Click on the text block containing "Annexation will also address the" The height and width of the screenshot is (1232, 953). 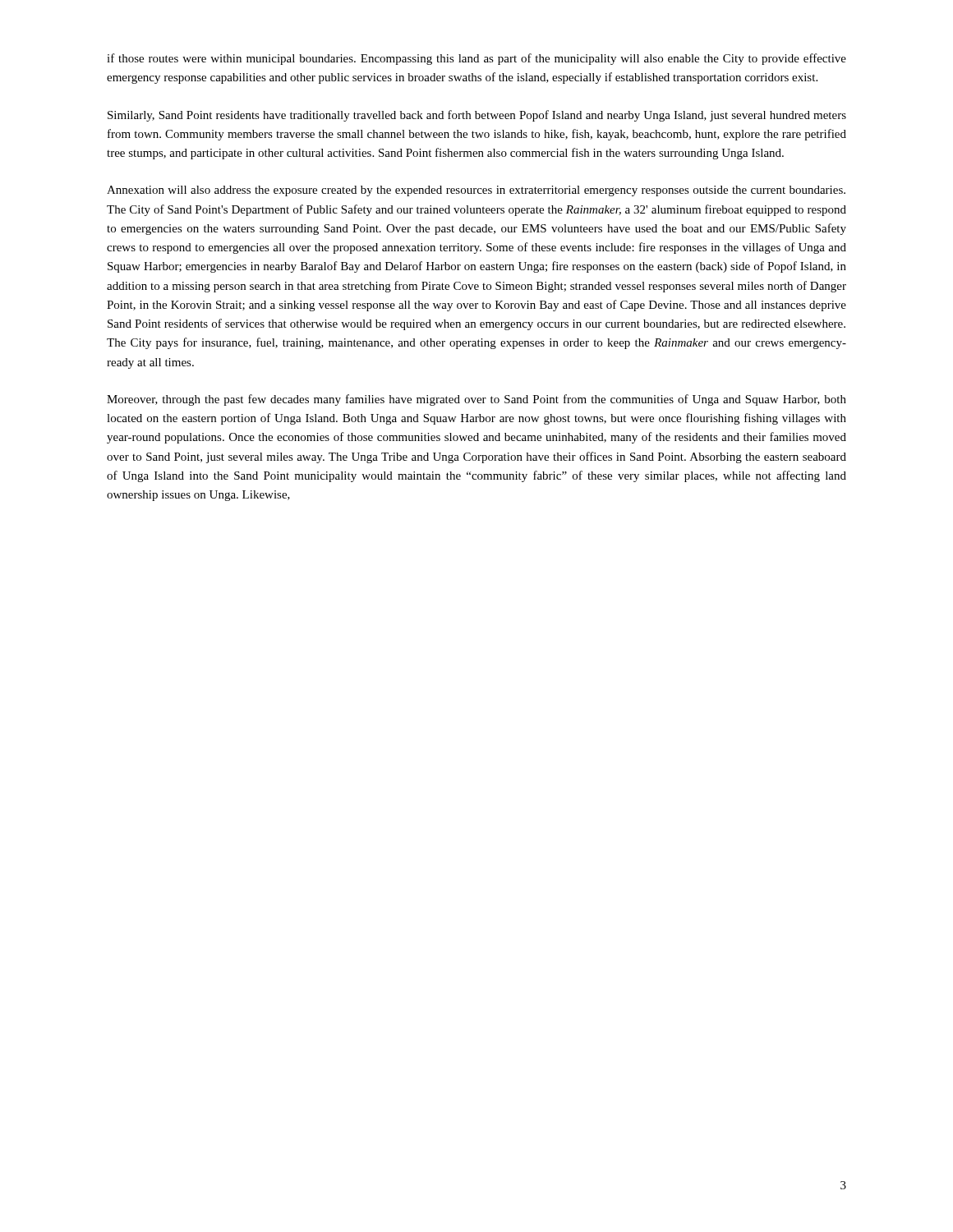click(476, 276)
